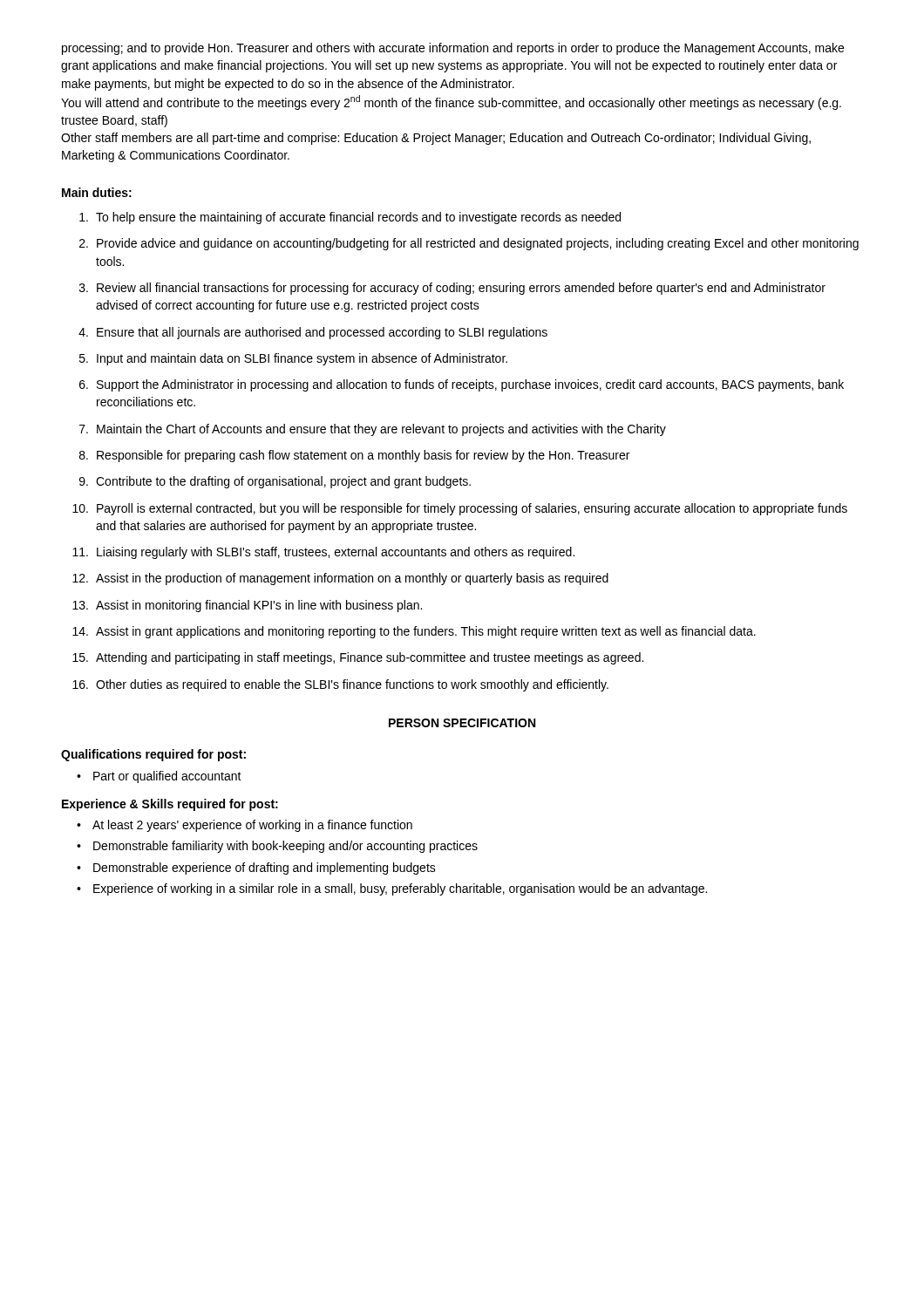
Task: Select the list item that reads "6. Support the Administrator"
Action: point(462,394)
